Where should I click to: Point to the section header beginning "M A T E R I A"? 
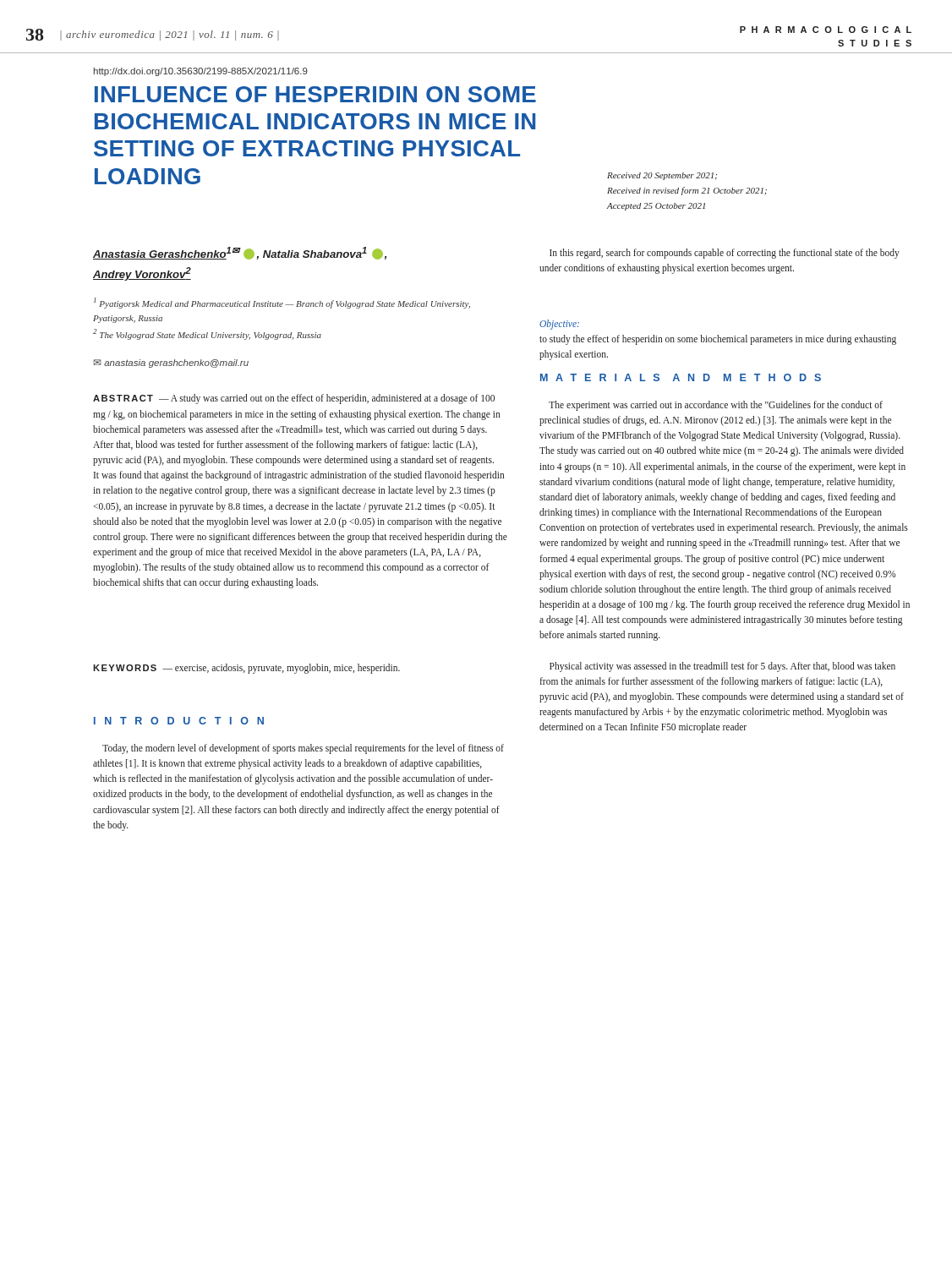682,378
